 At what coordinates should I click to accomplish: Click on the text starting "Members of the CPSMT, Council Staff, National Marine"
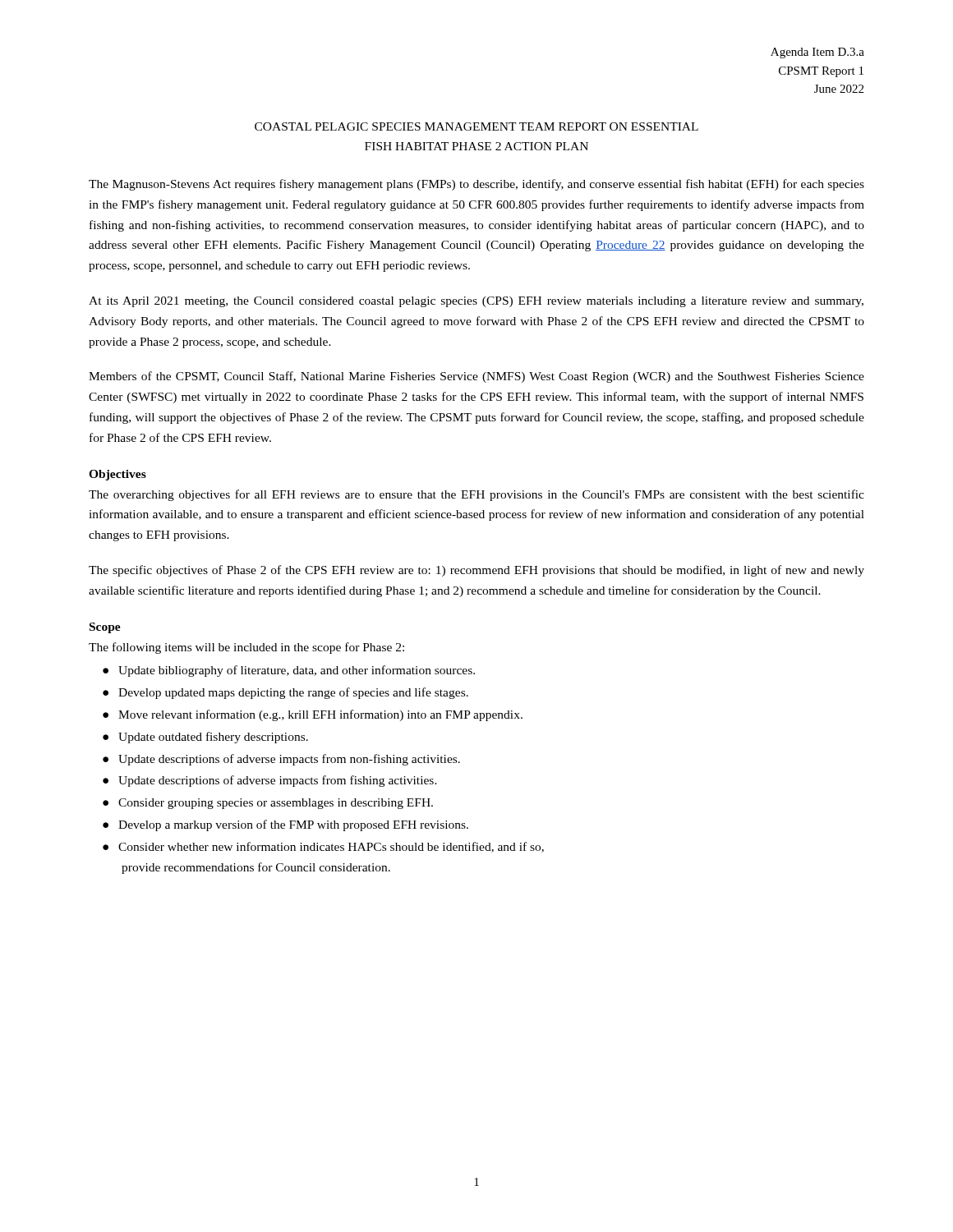tap(476, 407)
